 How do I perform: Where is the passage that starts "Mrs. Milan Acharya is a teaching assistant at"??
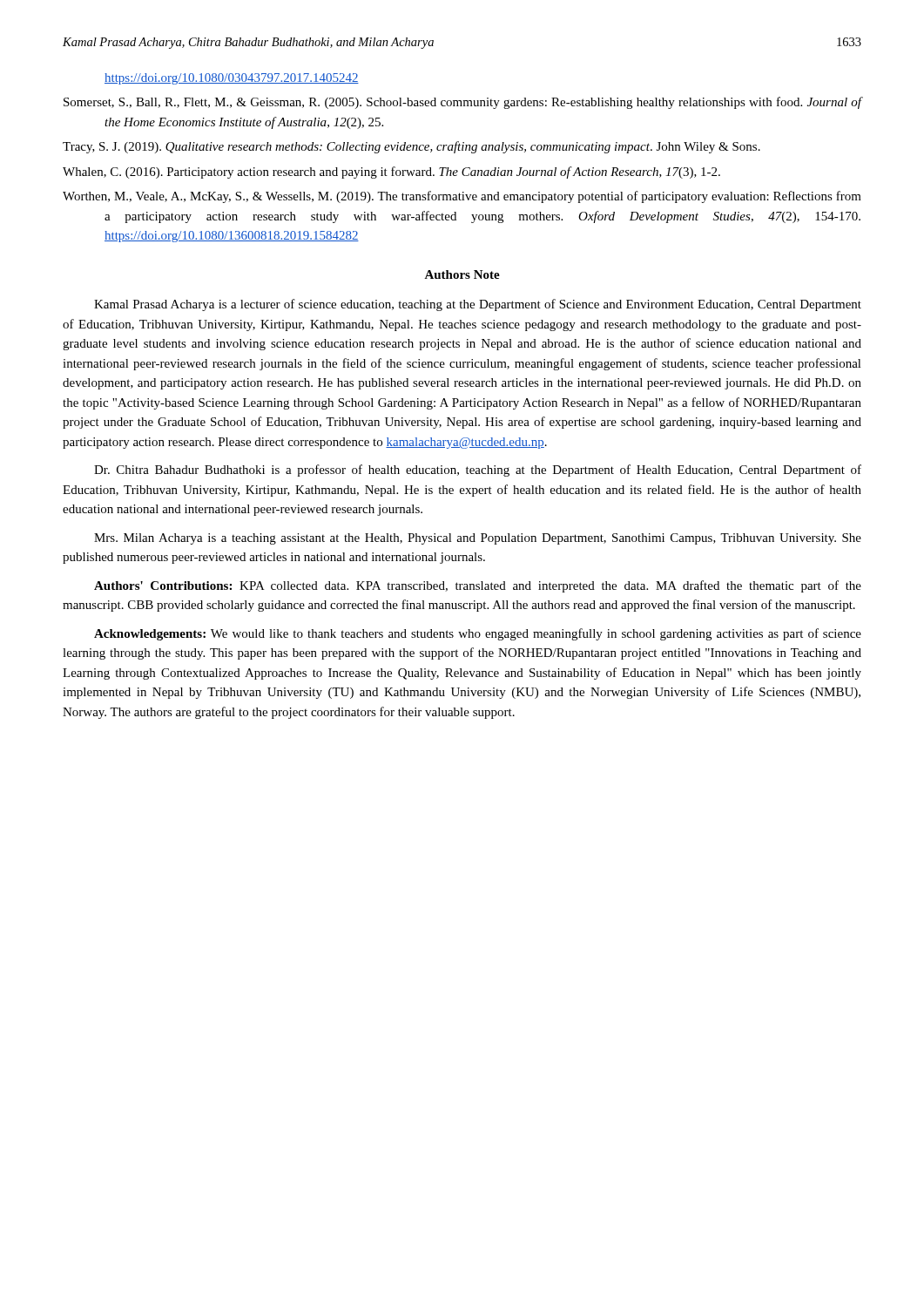click(462, 547)
